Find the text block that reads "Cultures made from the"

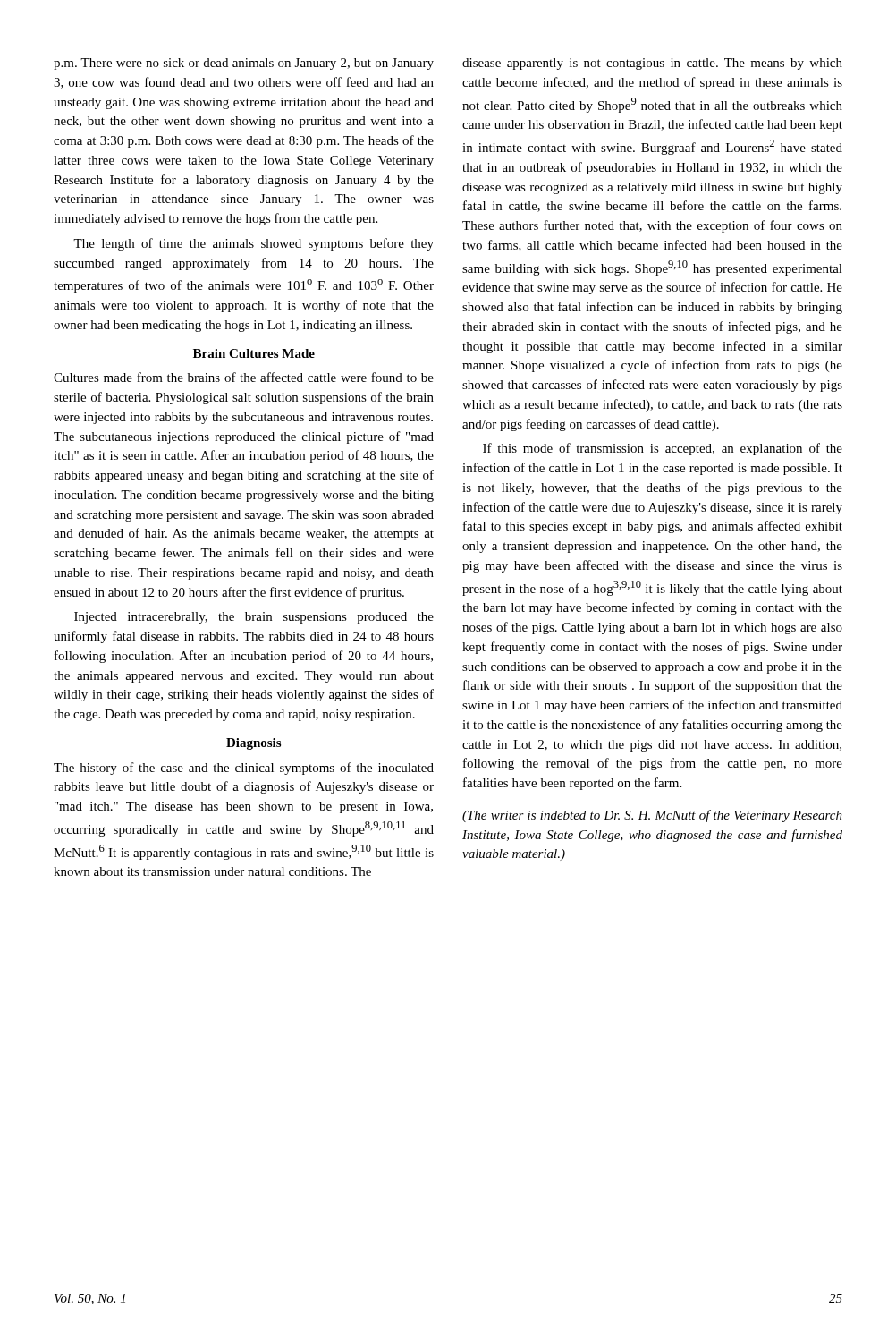pyautogui.click(x=244, y=486)
